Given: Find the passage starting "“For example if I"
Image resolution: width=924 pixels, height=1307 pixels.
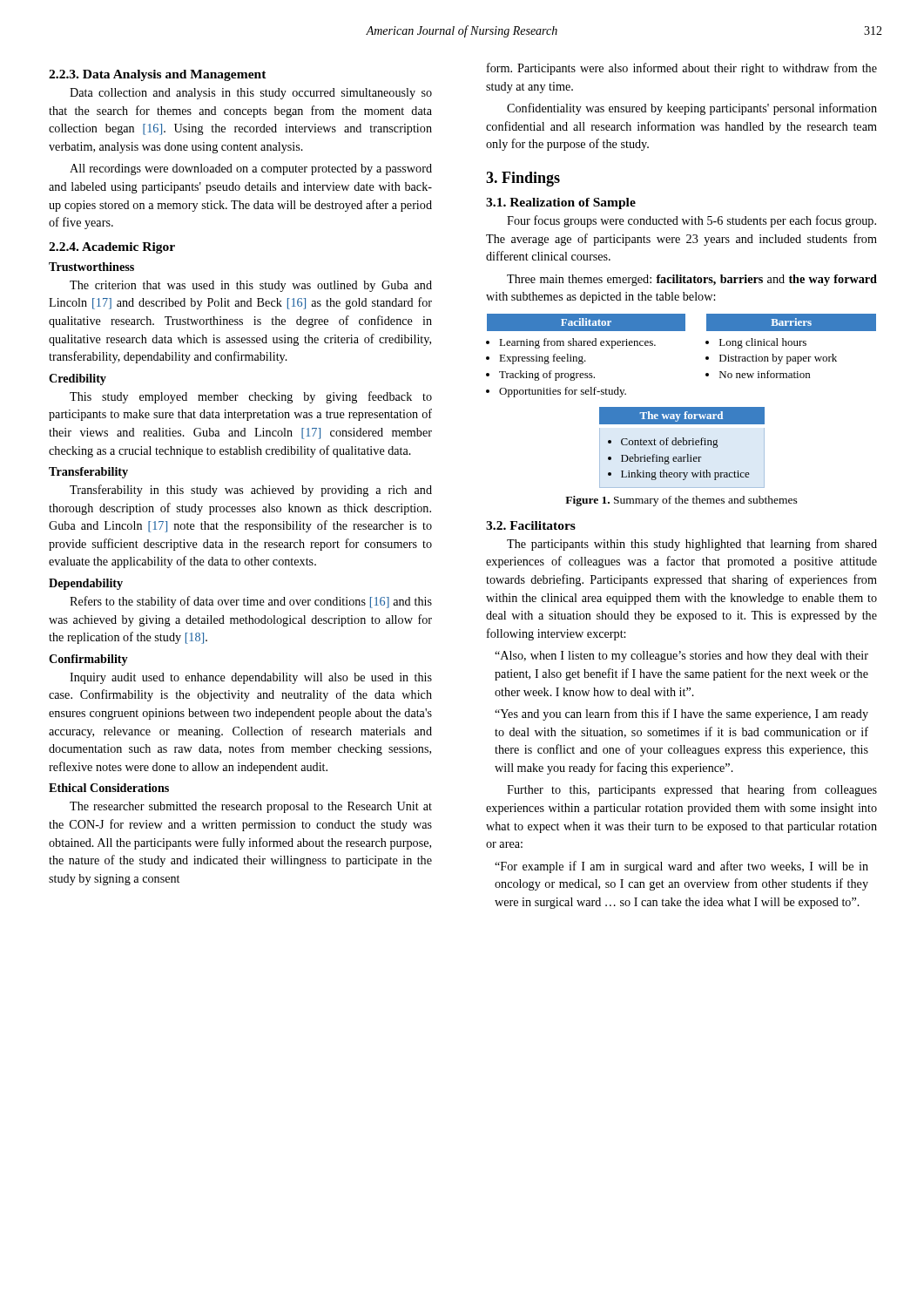Looking at the screenshot, I should [x=681, y=884].
